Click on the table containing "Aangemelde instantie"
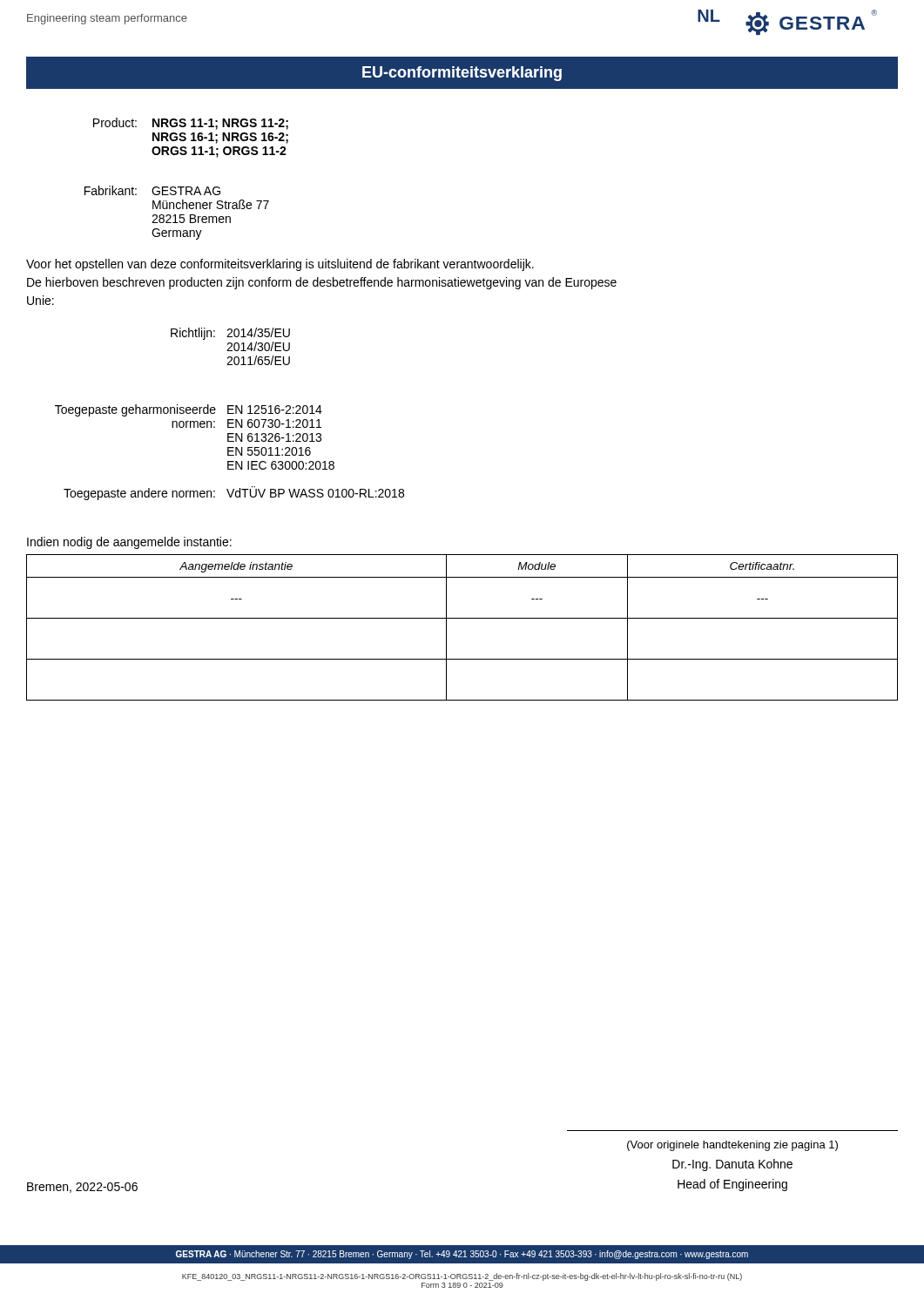The height and width of the screenshot is (1307, 924). click(462, 627)
